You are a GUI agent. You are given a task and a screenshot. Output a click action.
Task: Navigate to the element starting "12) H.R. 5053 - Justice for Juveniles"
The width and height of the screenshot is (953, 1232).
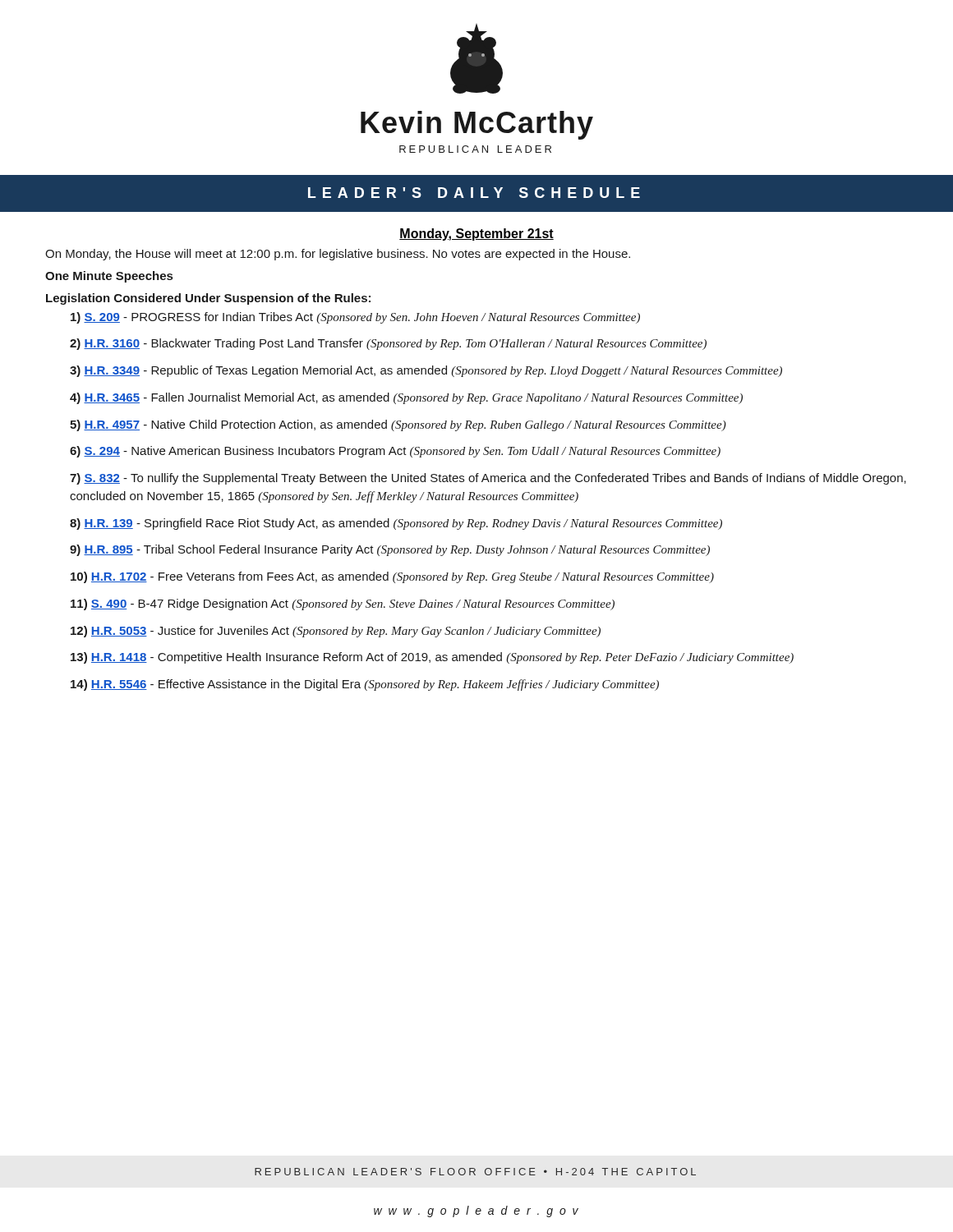(335, 630)
